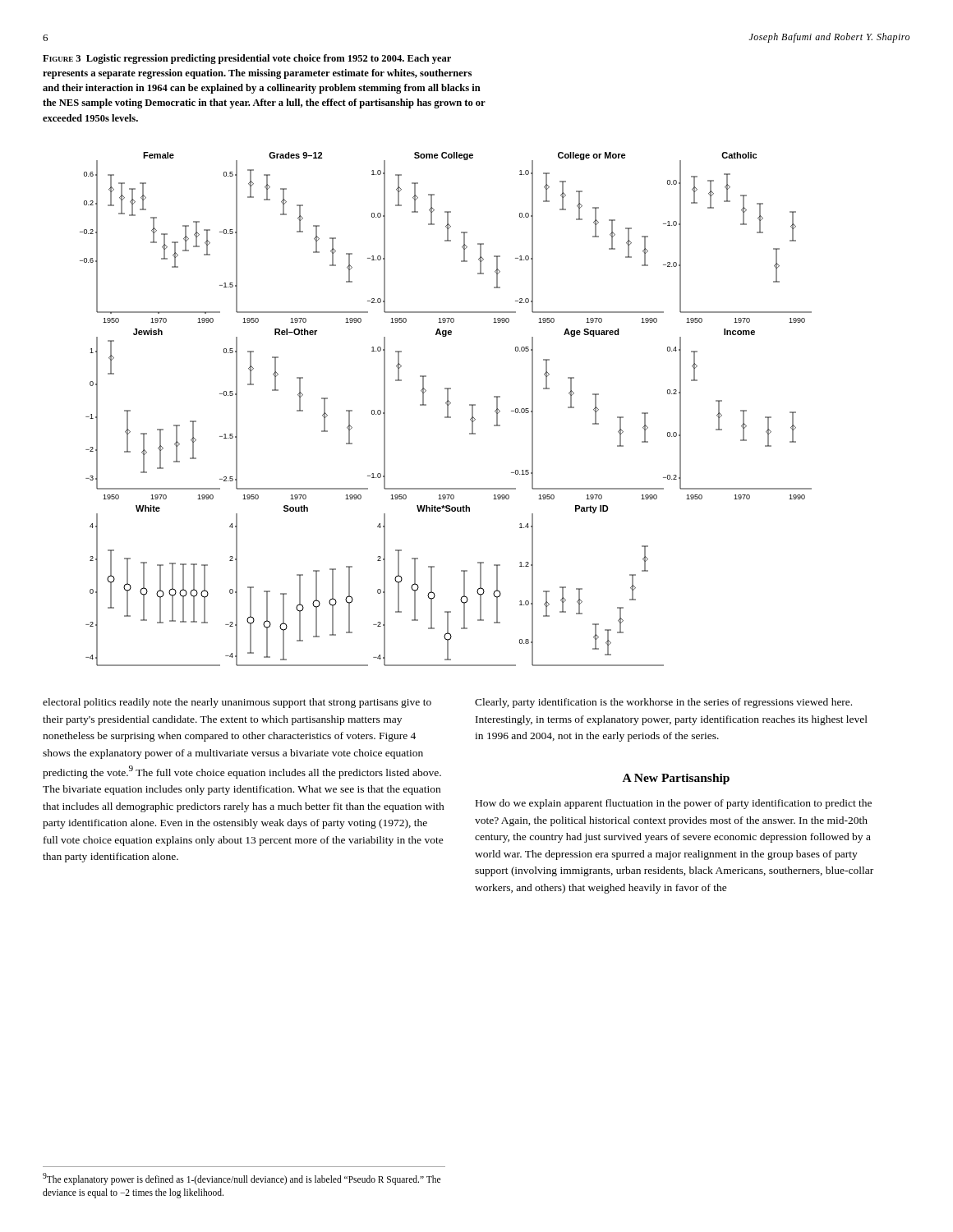This screenshot has width=953, height=1232.
Task: Click on the text block that reads "Clearly, party identification is the workhorse in the"
Action: (x=676, y=719)
